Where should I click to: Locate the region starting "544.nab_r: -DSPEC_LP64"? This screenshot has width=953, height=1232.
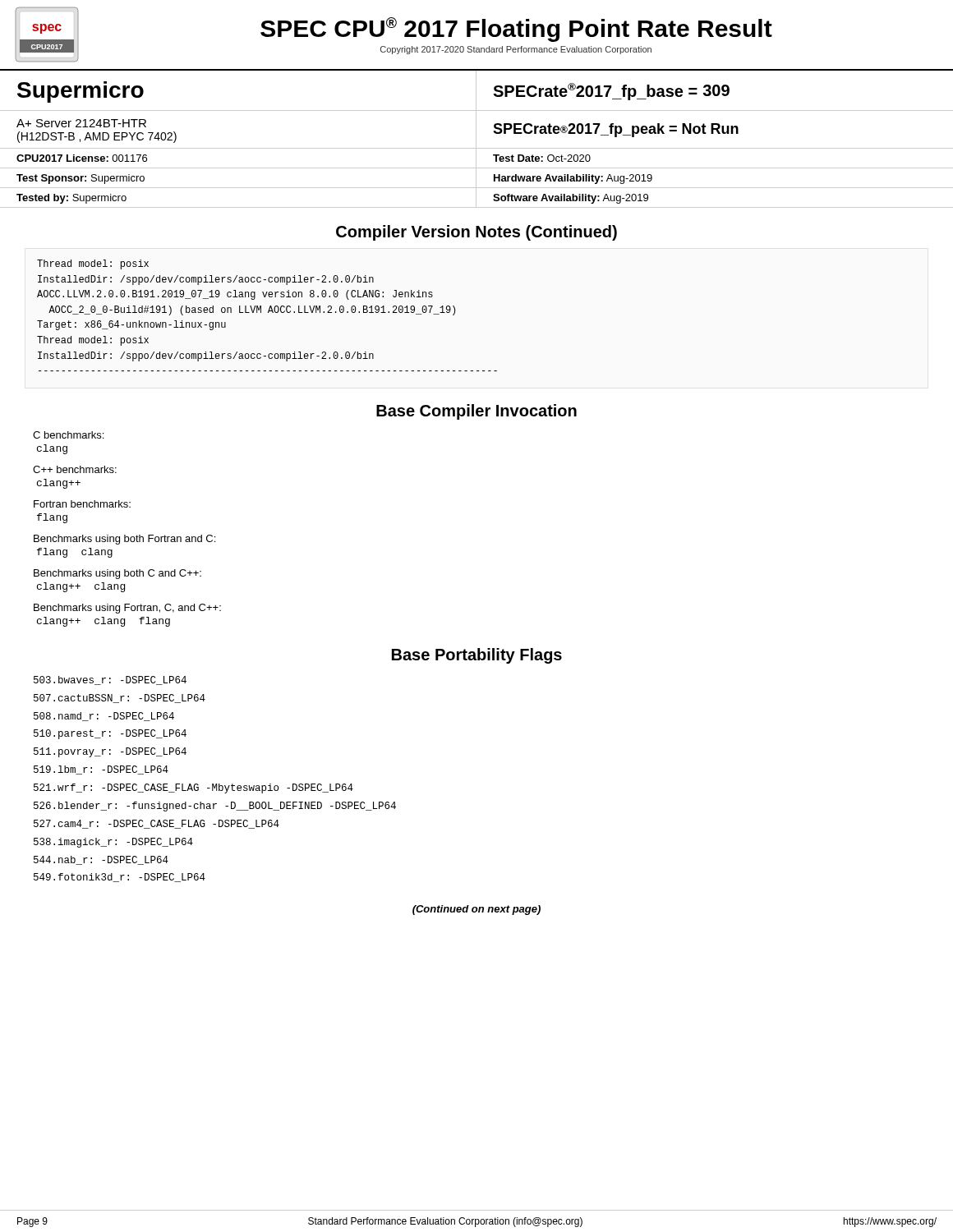coord(101,860)
